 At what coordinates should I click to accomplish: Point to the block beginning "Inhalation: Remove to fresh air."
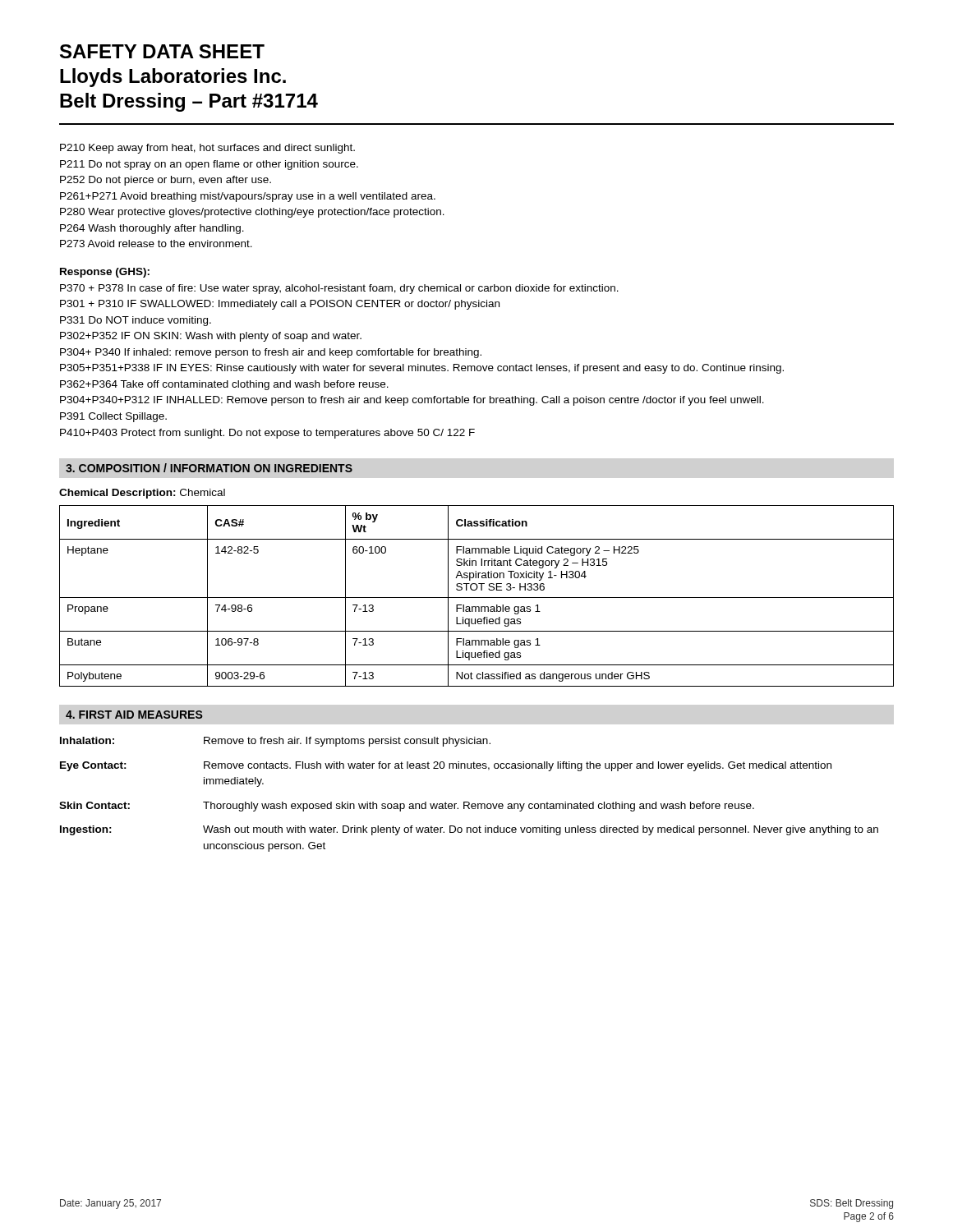(476, 741)
